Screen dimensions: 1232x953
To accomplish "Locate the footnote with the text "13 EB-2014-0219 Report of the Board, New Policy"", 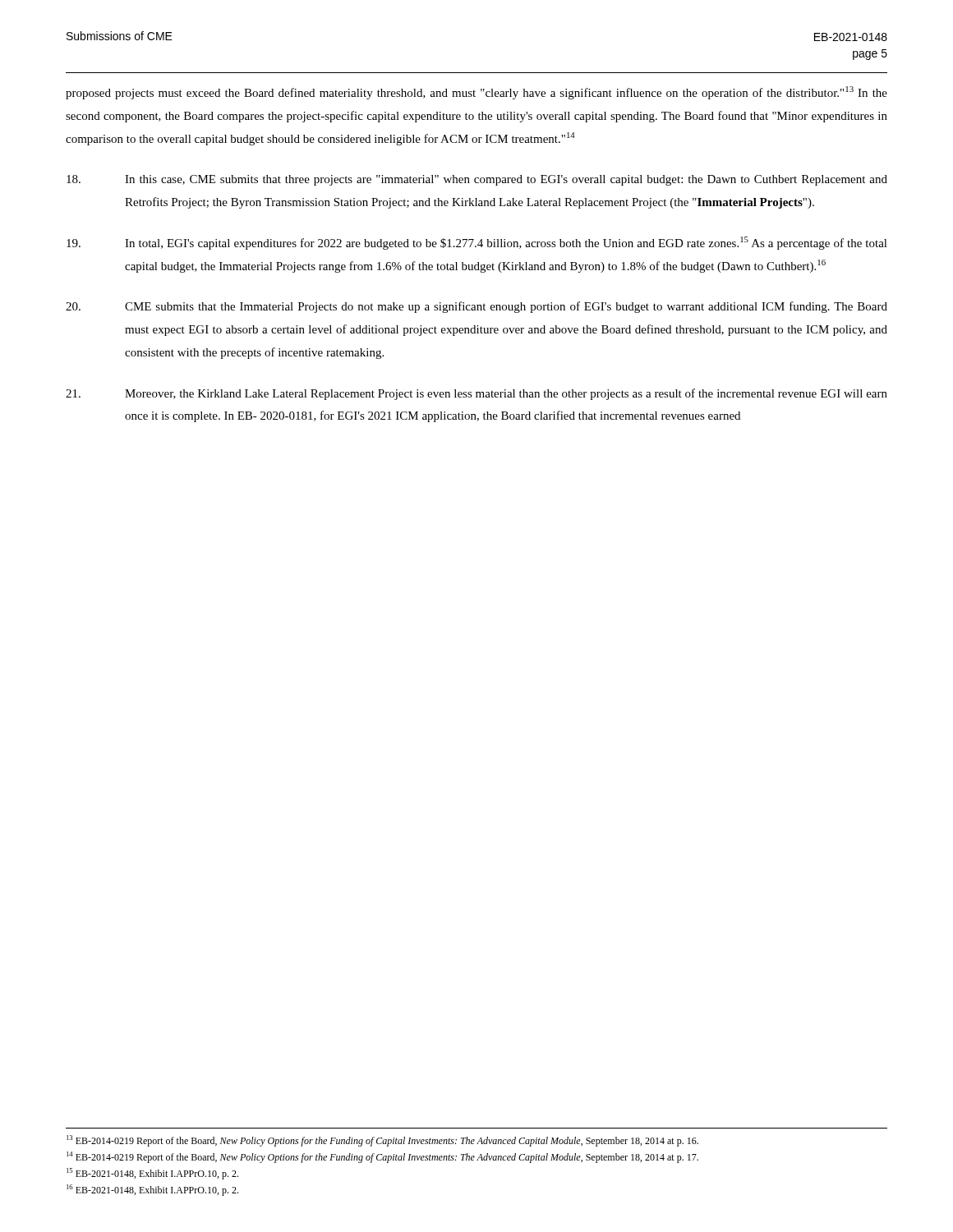I will click(x=382, y=1140).
